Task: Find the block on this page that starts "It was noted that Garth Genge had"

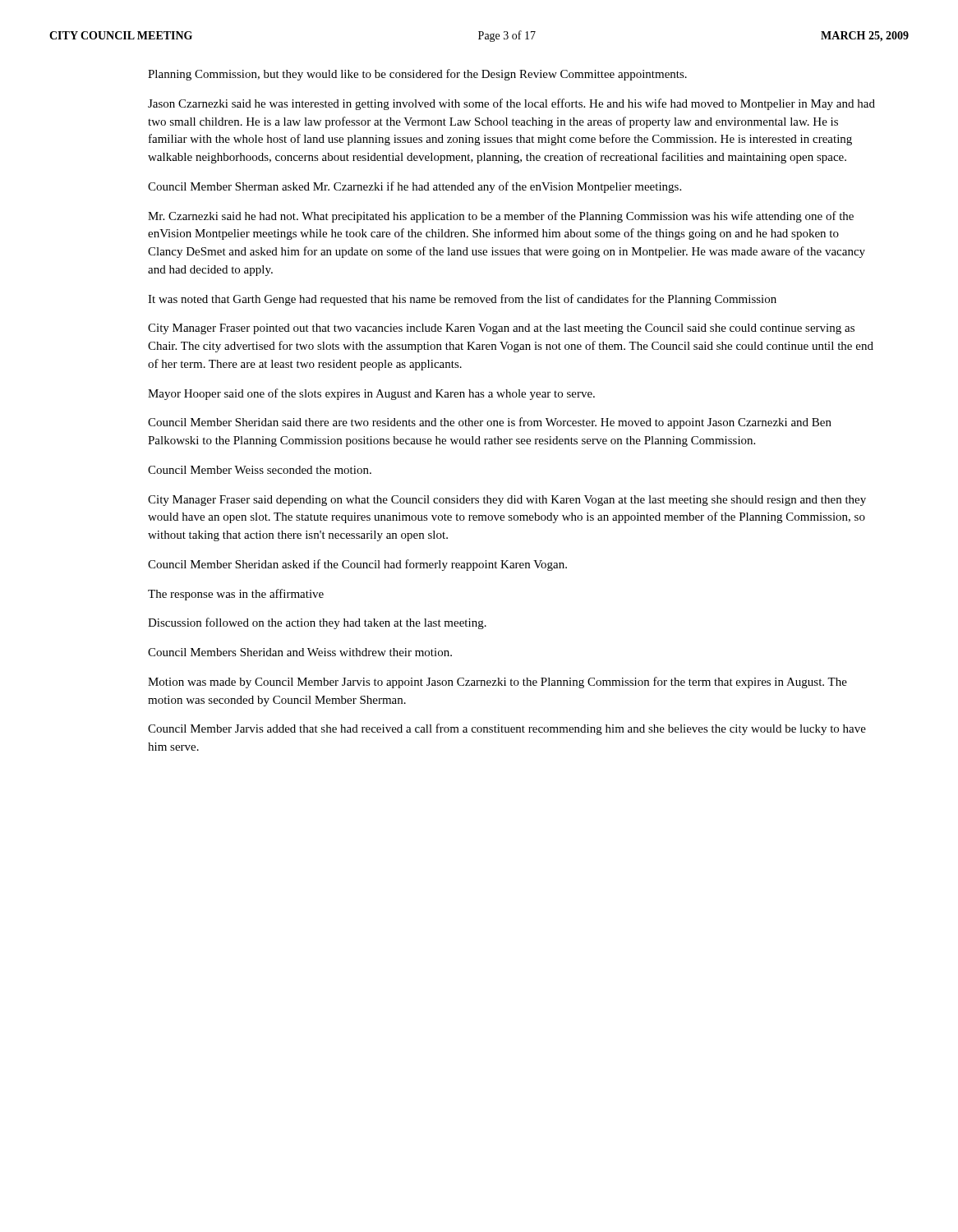Action: (462, 299)
